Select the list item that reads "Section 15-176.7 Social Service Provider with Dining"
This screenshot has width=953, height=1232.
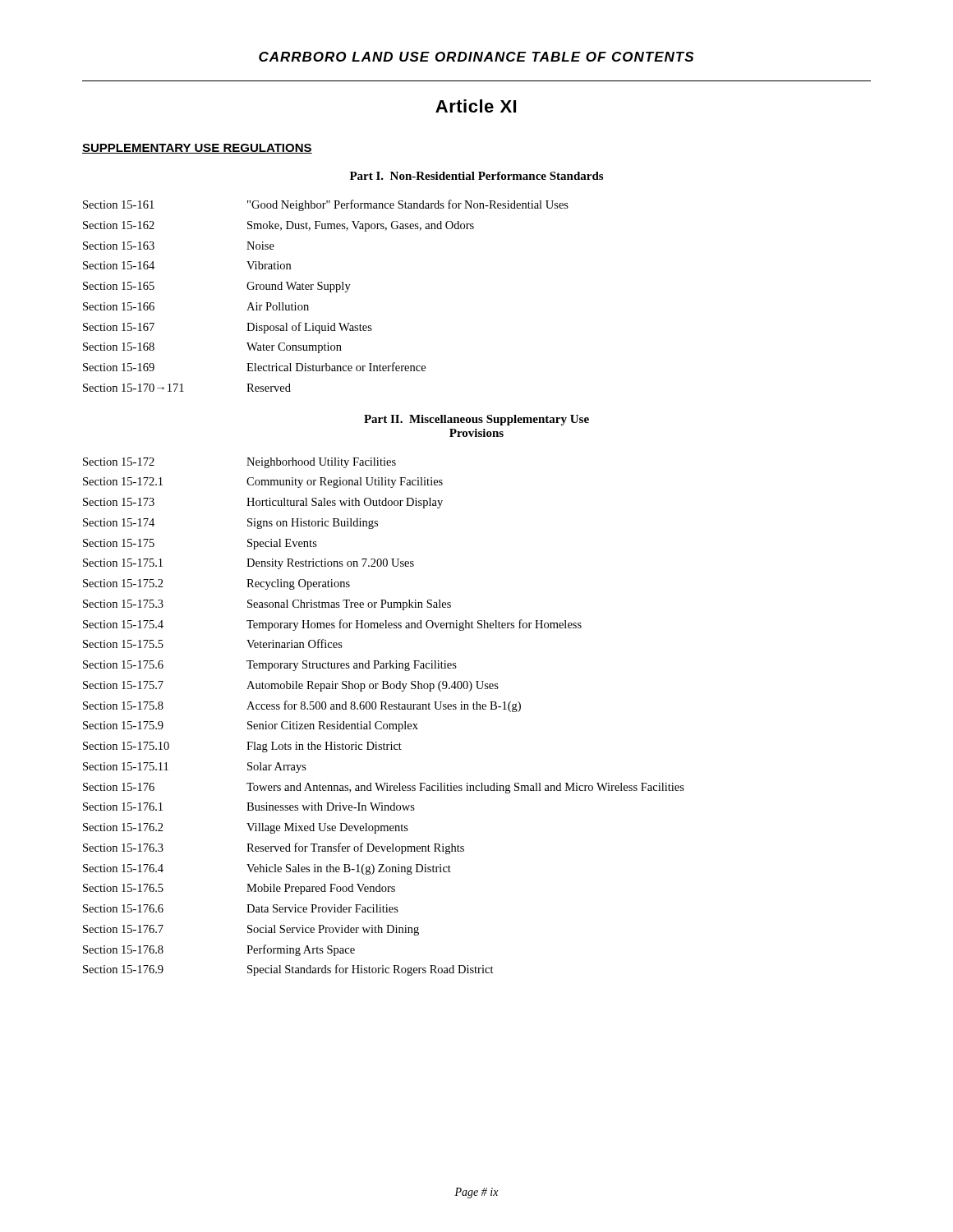pyautogui.click(x=251, y=930)
